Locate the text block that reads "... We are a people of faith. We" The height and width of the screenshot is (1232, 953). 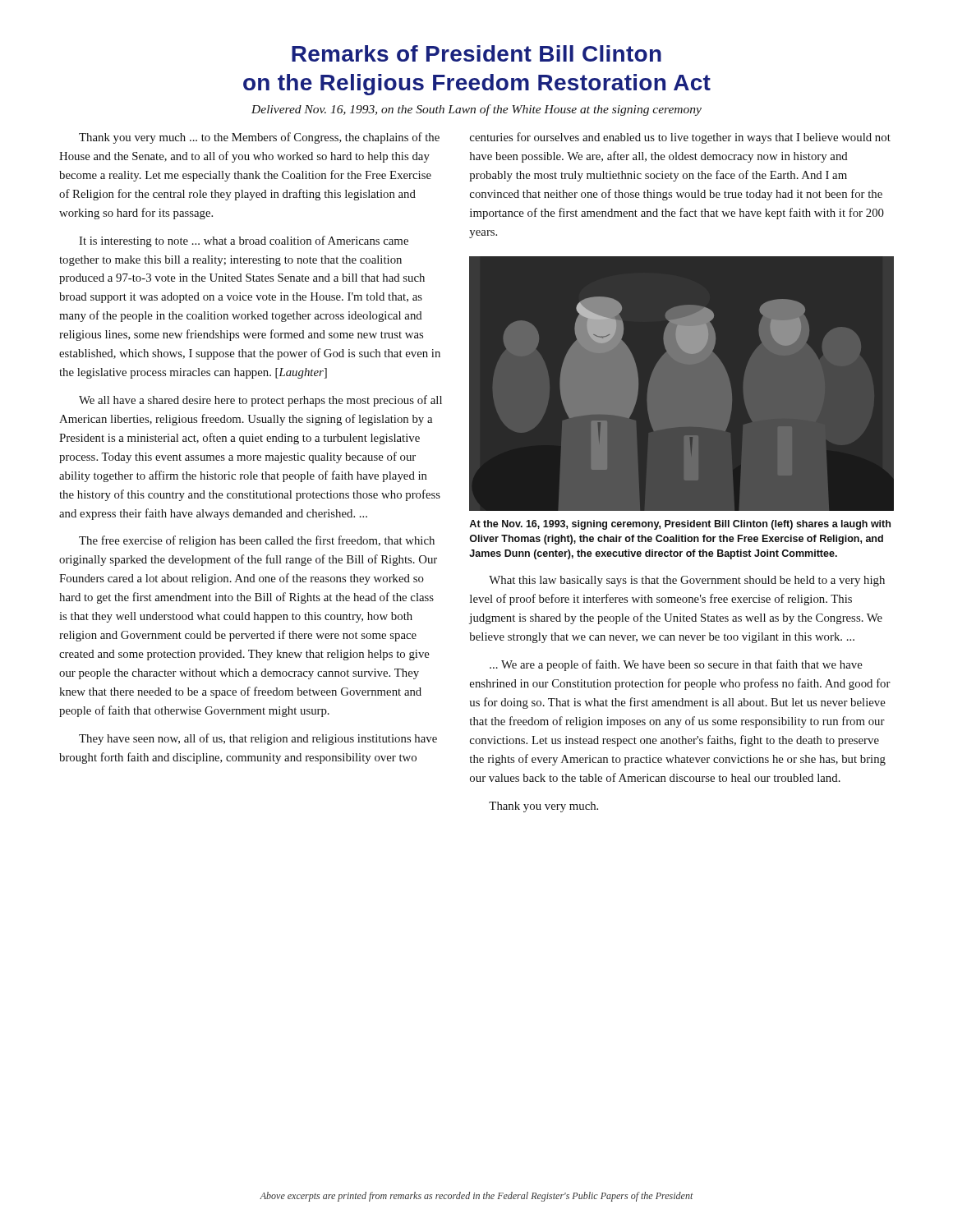point(680,721)
